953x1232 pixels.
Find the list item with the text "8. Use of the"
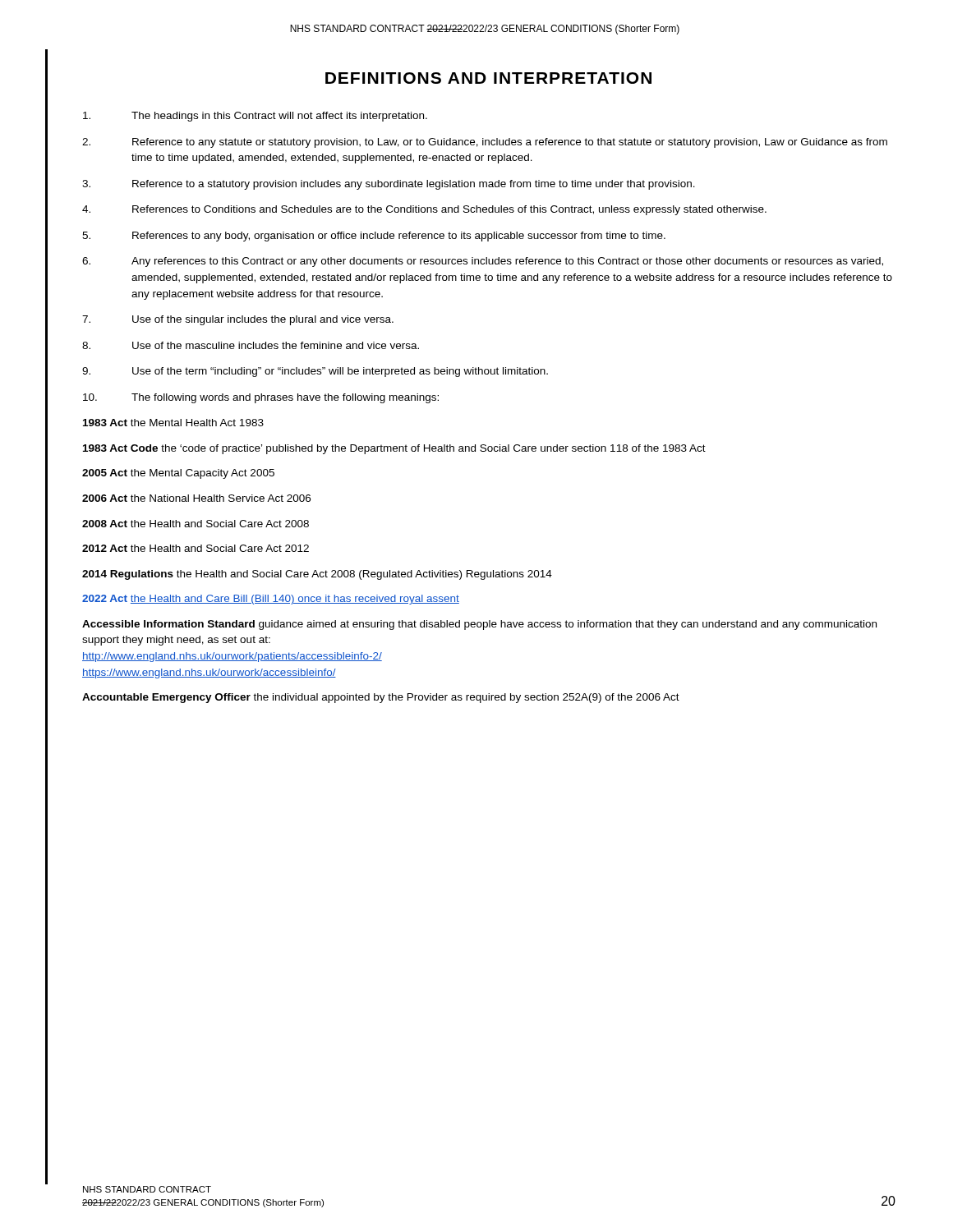coord(251,345)
